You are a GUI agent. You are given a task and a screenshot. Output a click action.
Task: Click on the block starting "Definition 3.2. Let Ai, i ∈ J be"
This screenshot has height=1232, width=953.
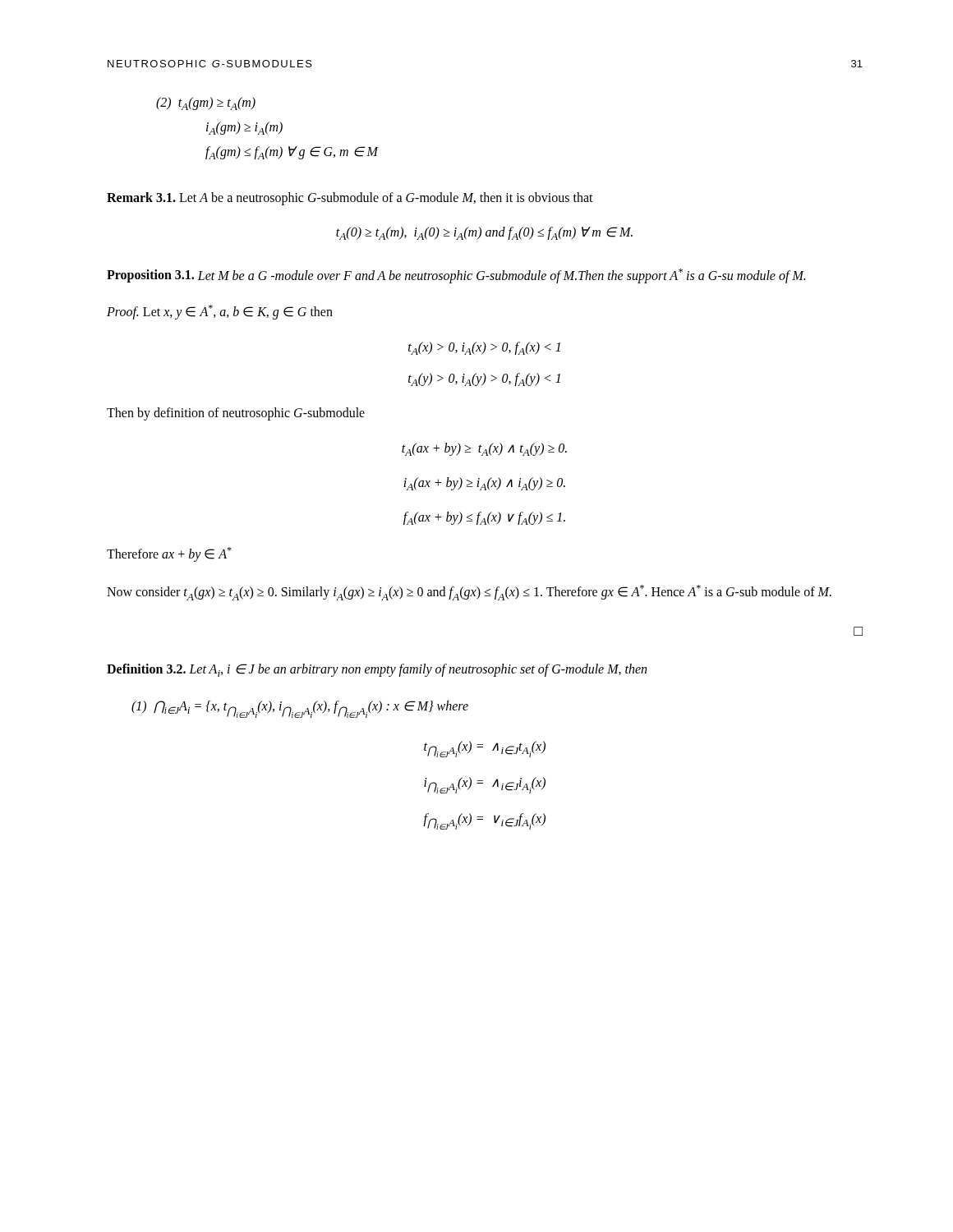coord(377,670)
